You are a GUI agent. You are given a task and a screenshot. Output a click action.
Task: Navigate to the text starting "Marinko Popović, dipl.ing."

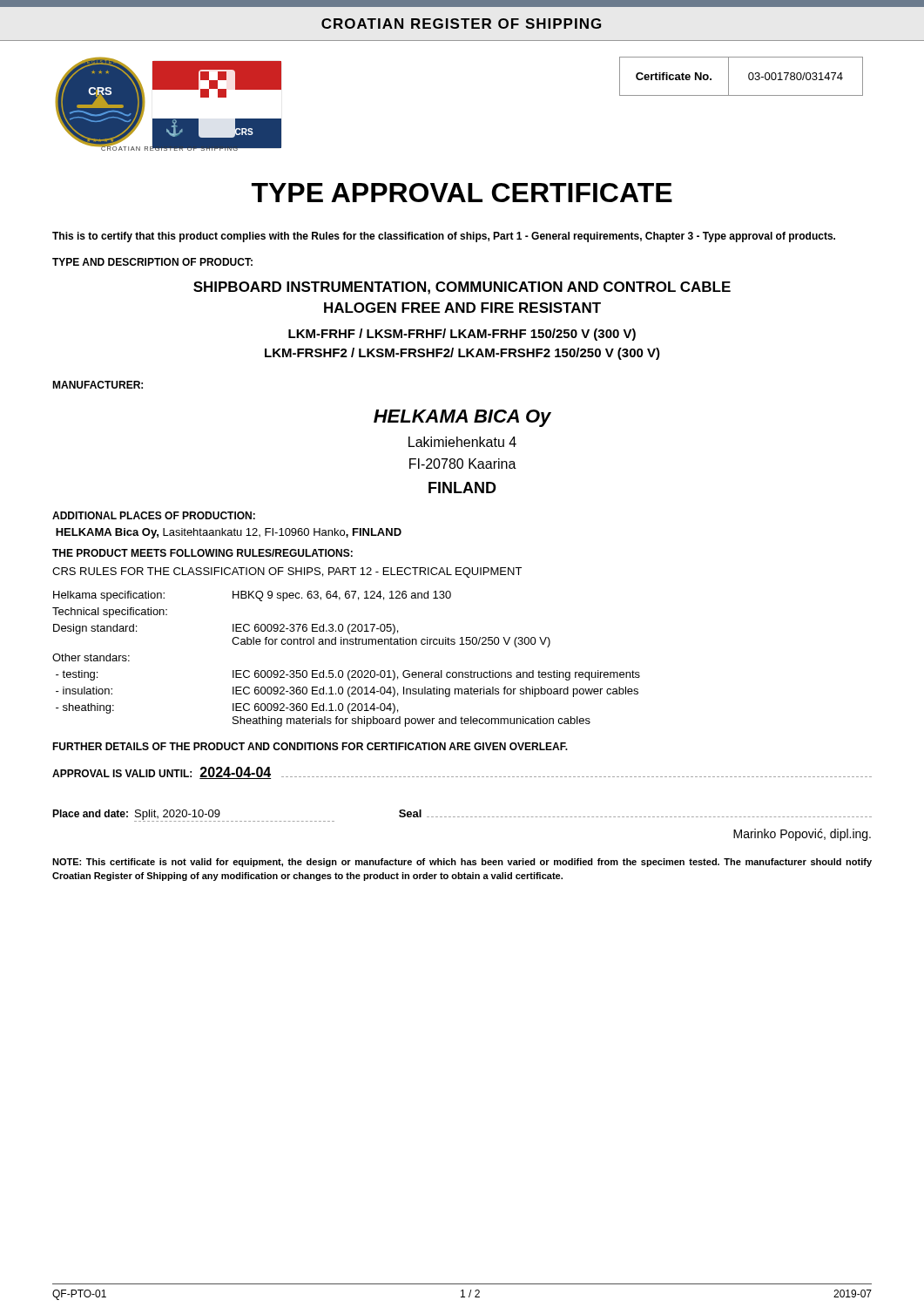coord(802,834)
